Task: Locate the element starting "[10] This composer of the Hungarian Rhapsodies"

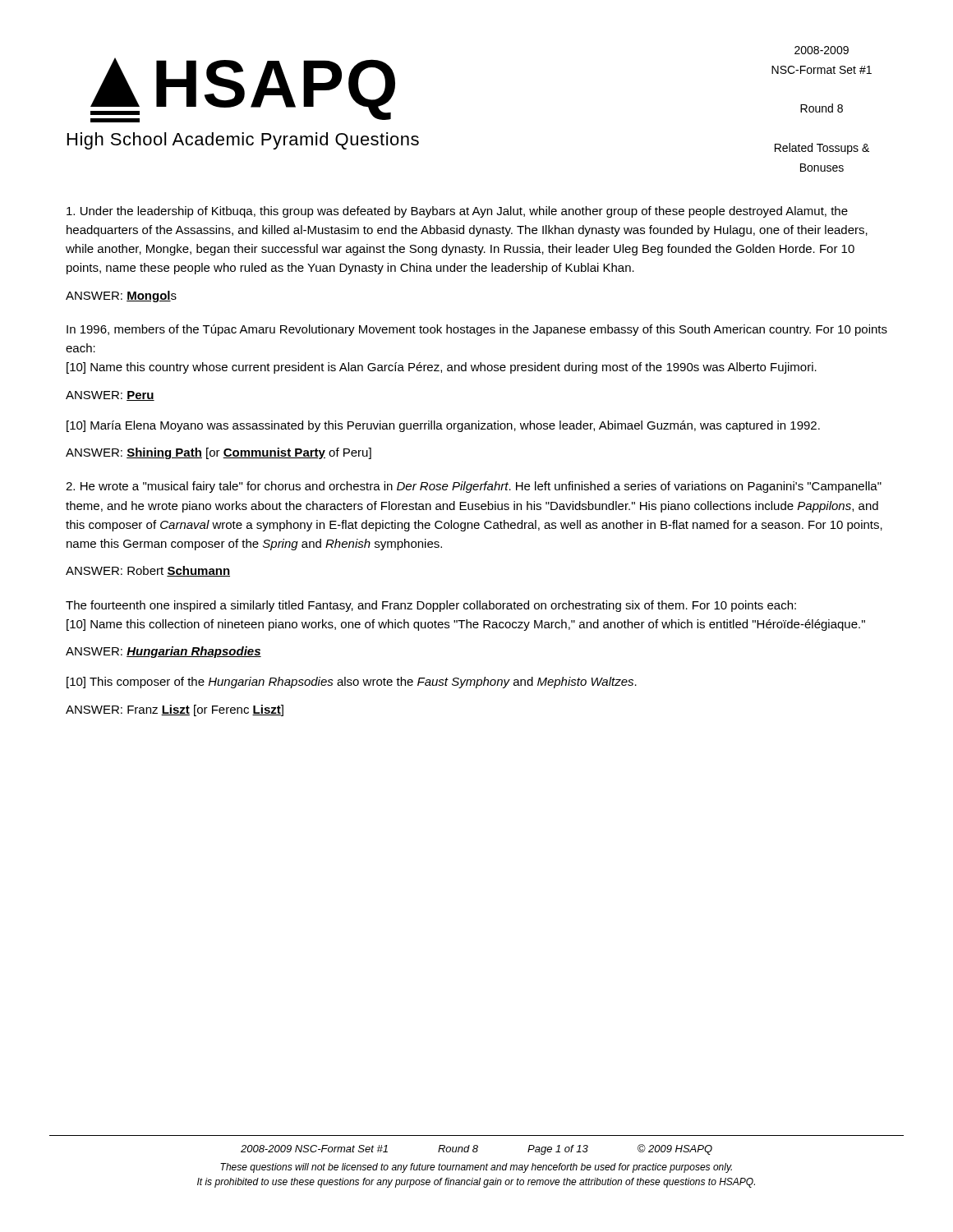Action: [476, 682]
